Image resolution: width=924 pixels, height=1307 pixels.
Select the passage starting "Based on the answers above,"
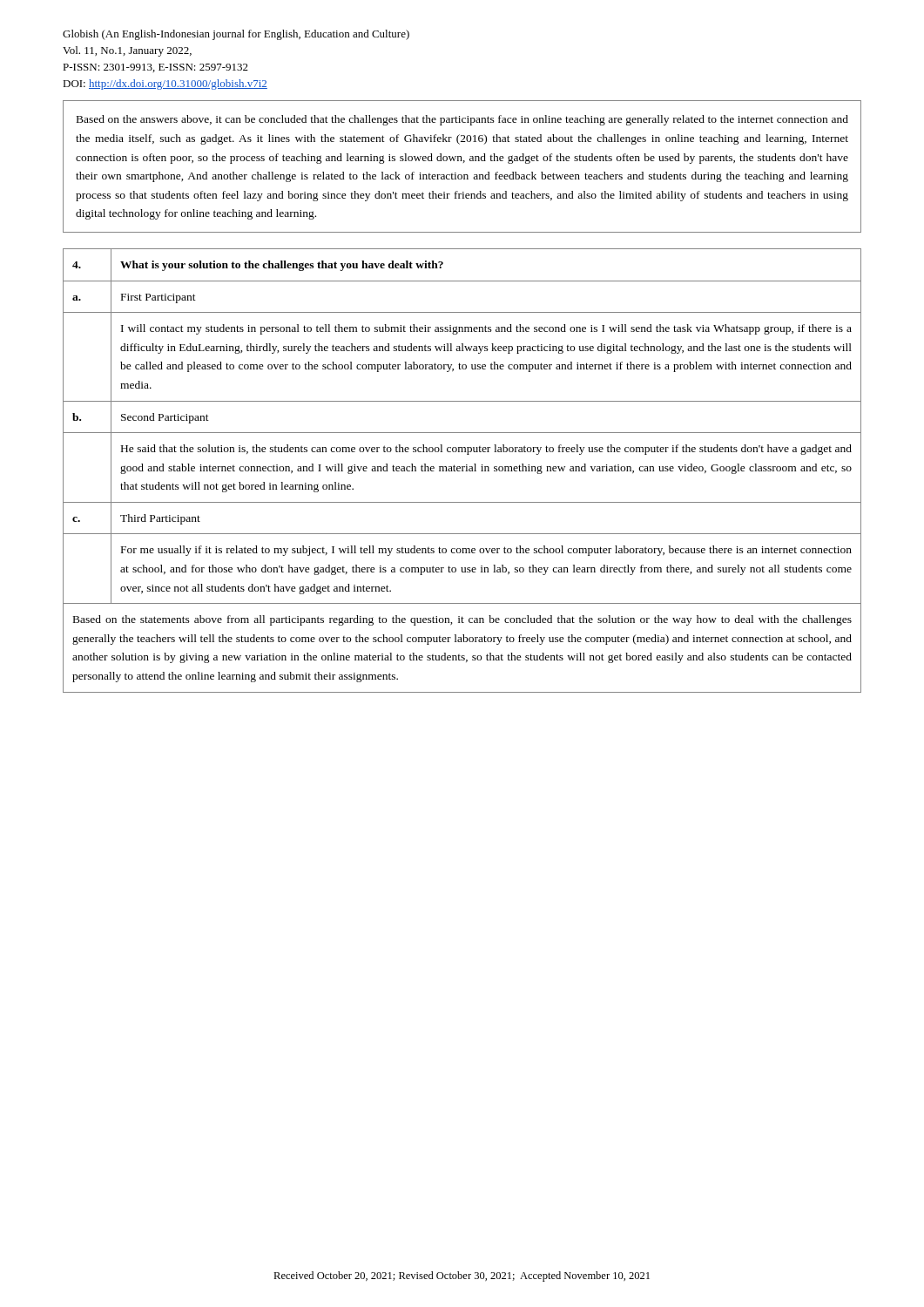click(x=462, y=166)
